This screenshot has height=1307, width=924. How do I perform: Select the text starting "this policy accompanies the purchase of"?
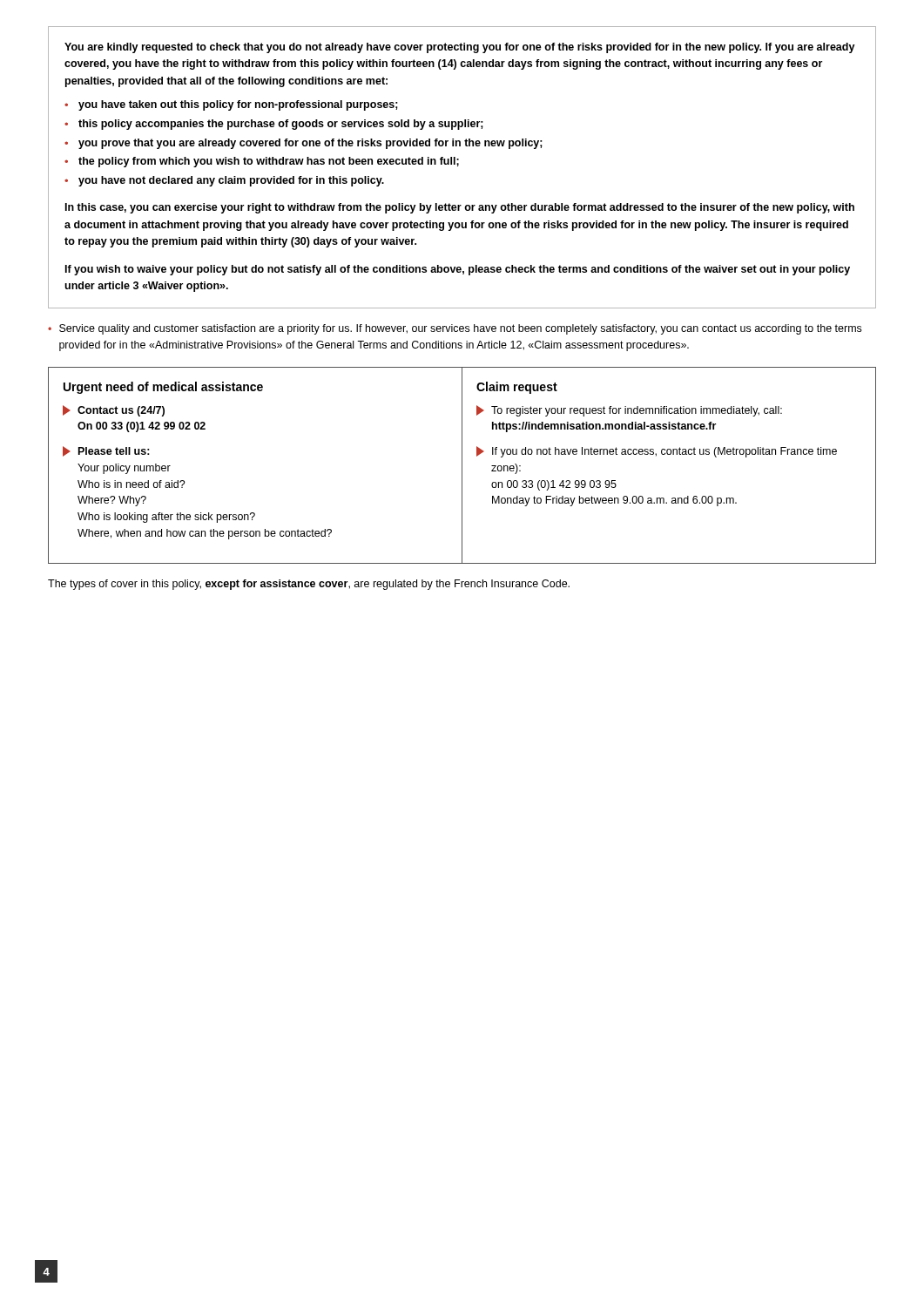(281, 124)
